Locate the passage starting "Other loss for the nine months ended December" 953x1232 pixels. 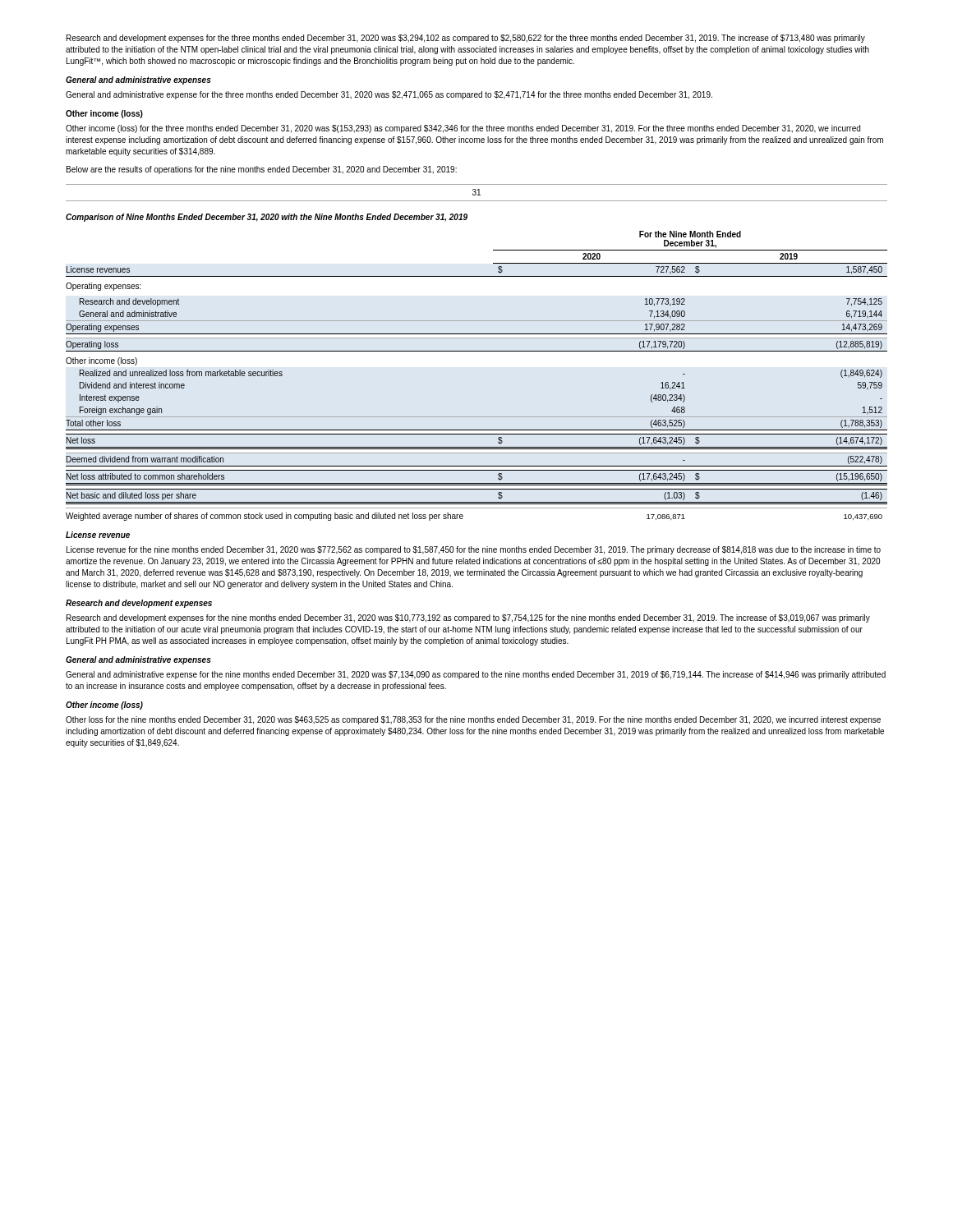(476, 732)
